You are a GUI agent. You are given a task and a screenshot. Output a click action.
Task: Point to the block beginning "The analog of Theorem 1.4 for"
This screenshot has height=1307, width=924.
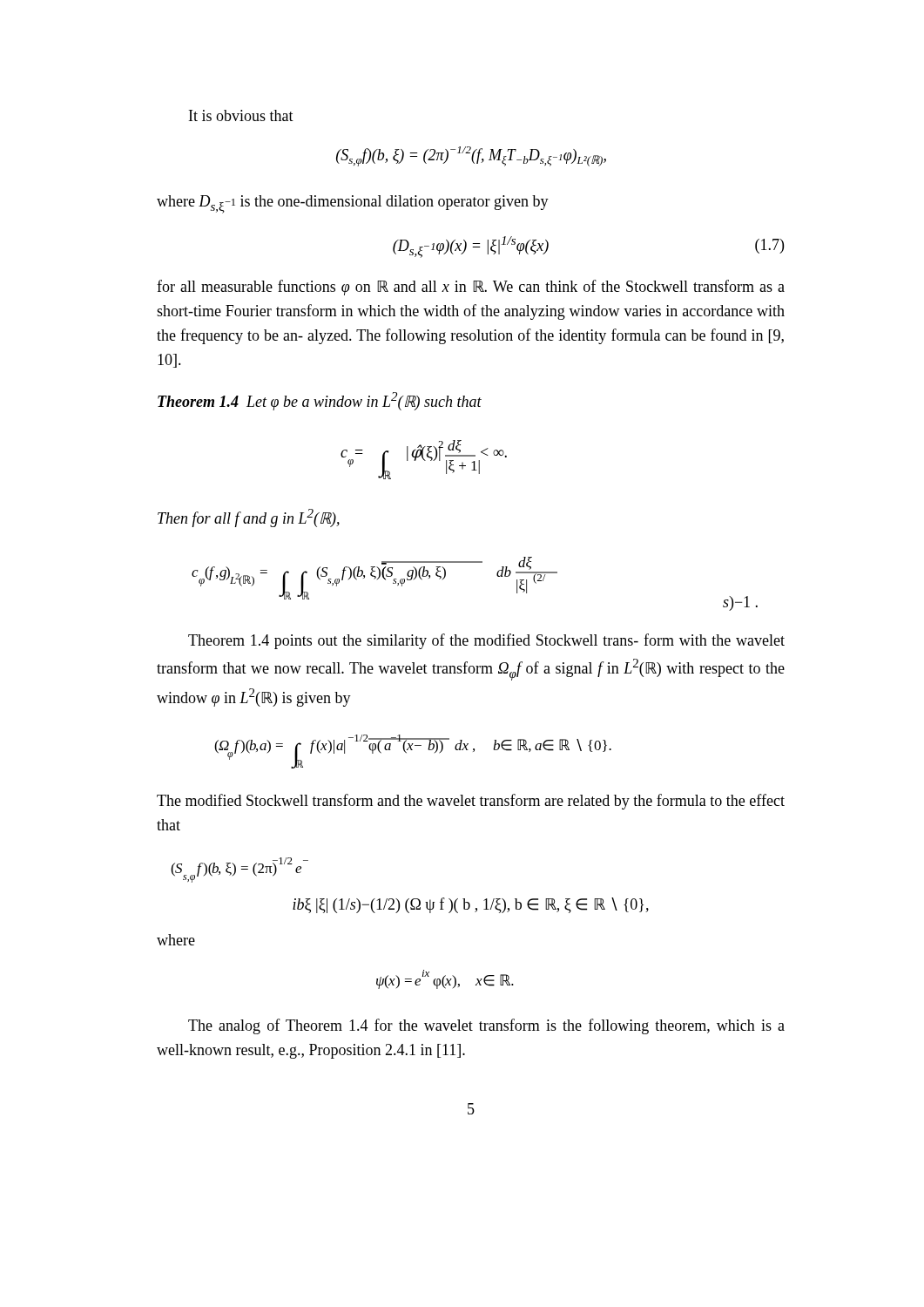click(471, 1037)
